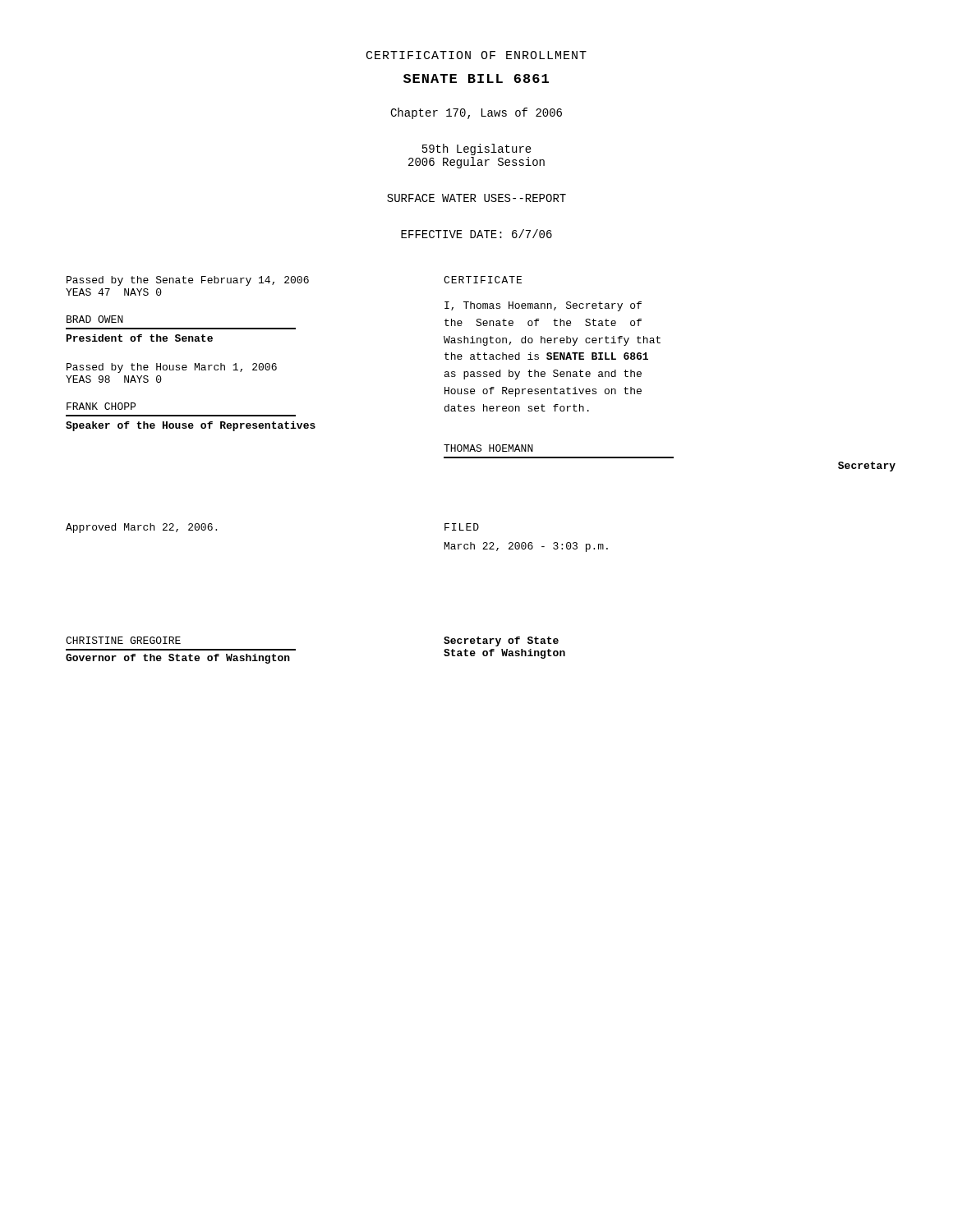
Task: Click where it says "CHRISTINE GREGOIRE"
Action: coord(181,642)
